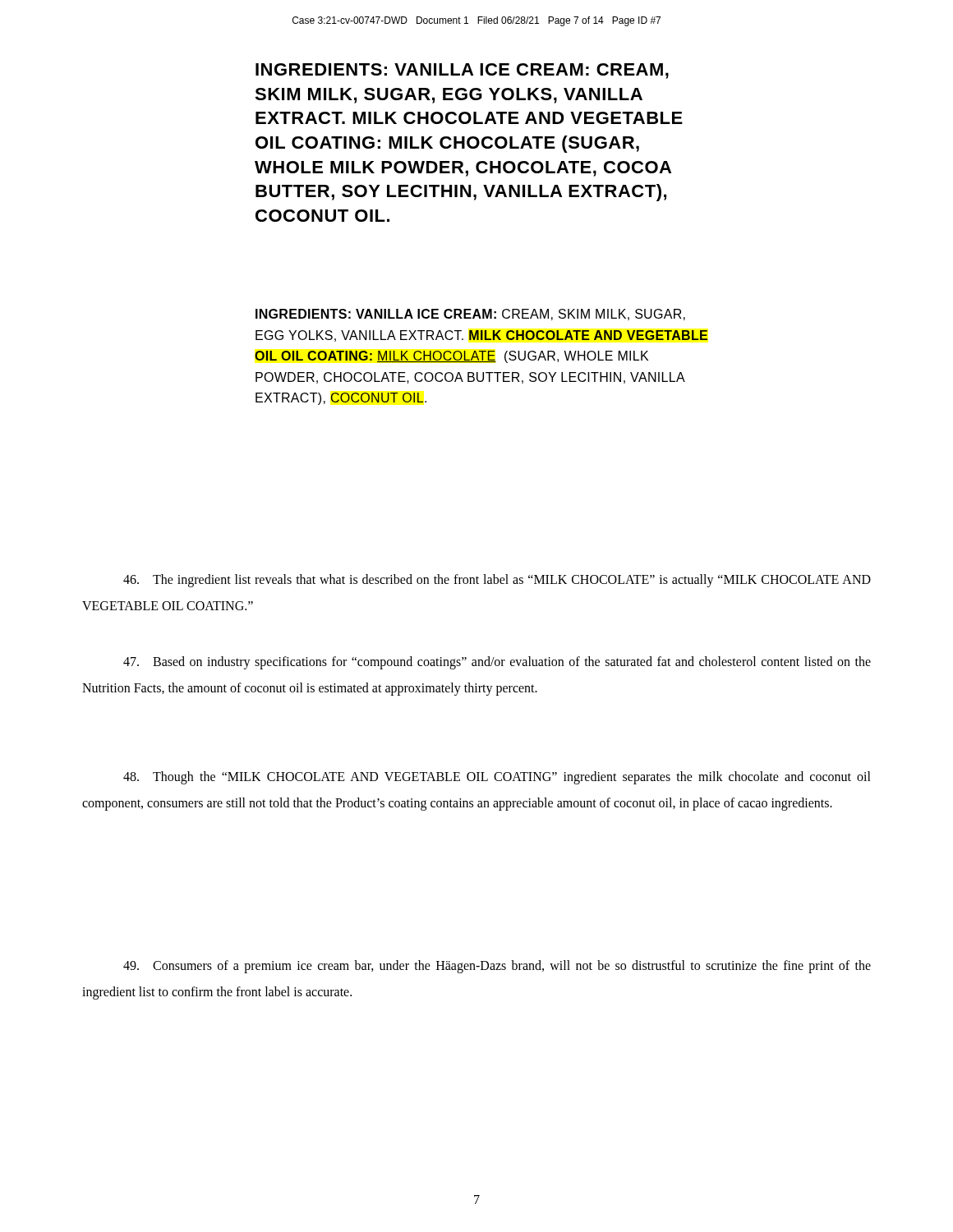The width and height of the screenshot is (953, 1232).
Task: Where is the passage that starts "Based on industry specifications for “compound coatings”"?
Action: click(476, 672)
